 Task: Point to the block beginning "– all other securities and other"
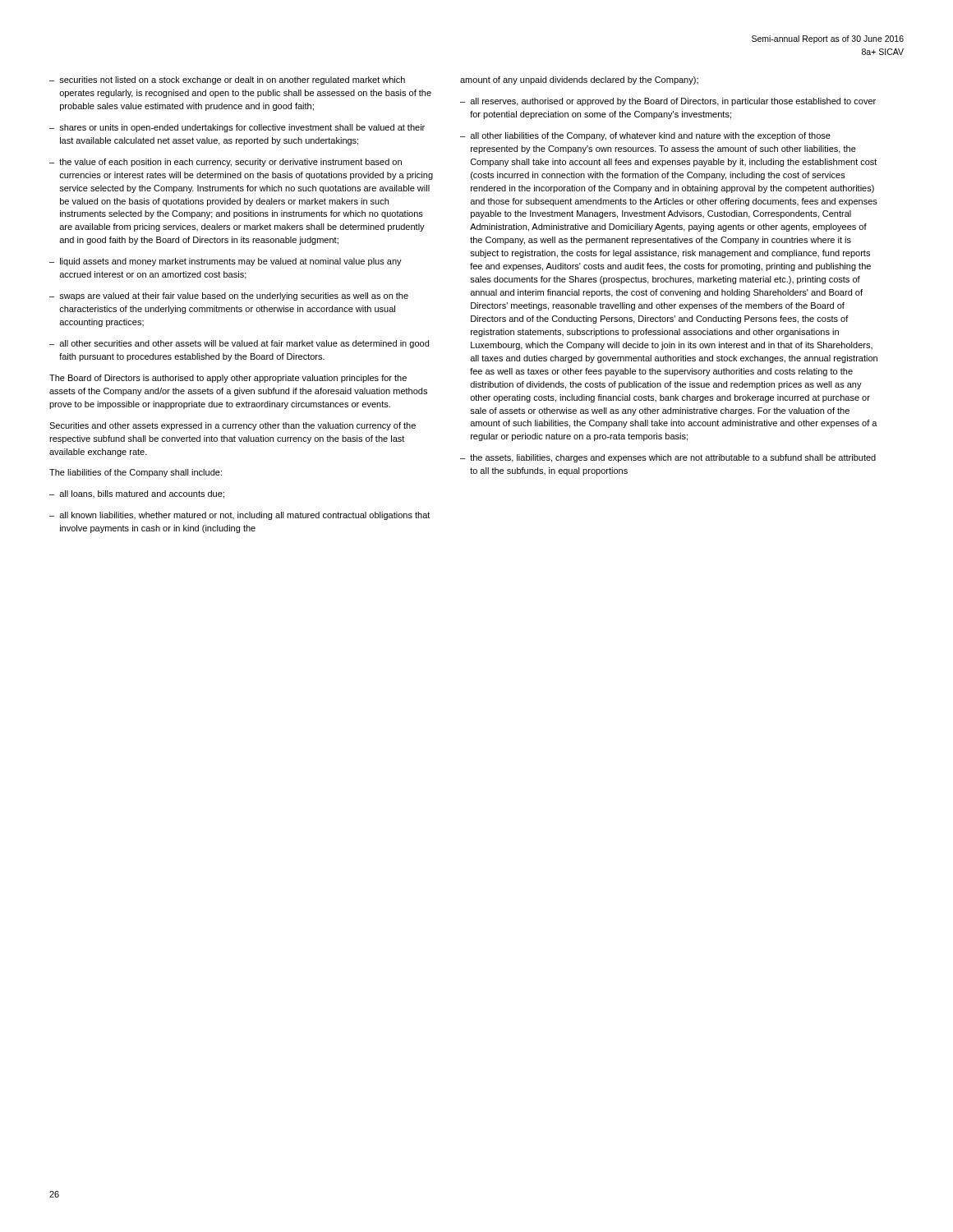242,351
